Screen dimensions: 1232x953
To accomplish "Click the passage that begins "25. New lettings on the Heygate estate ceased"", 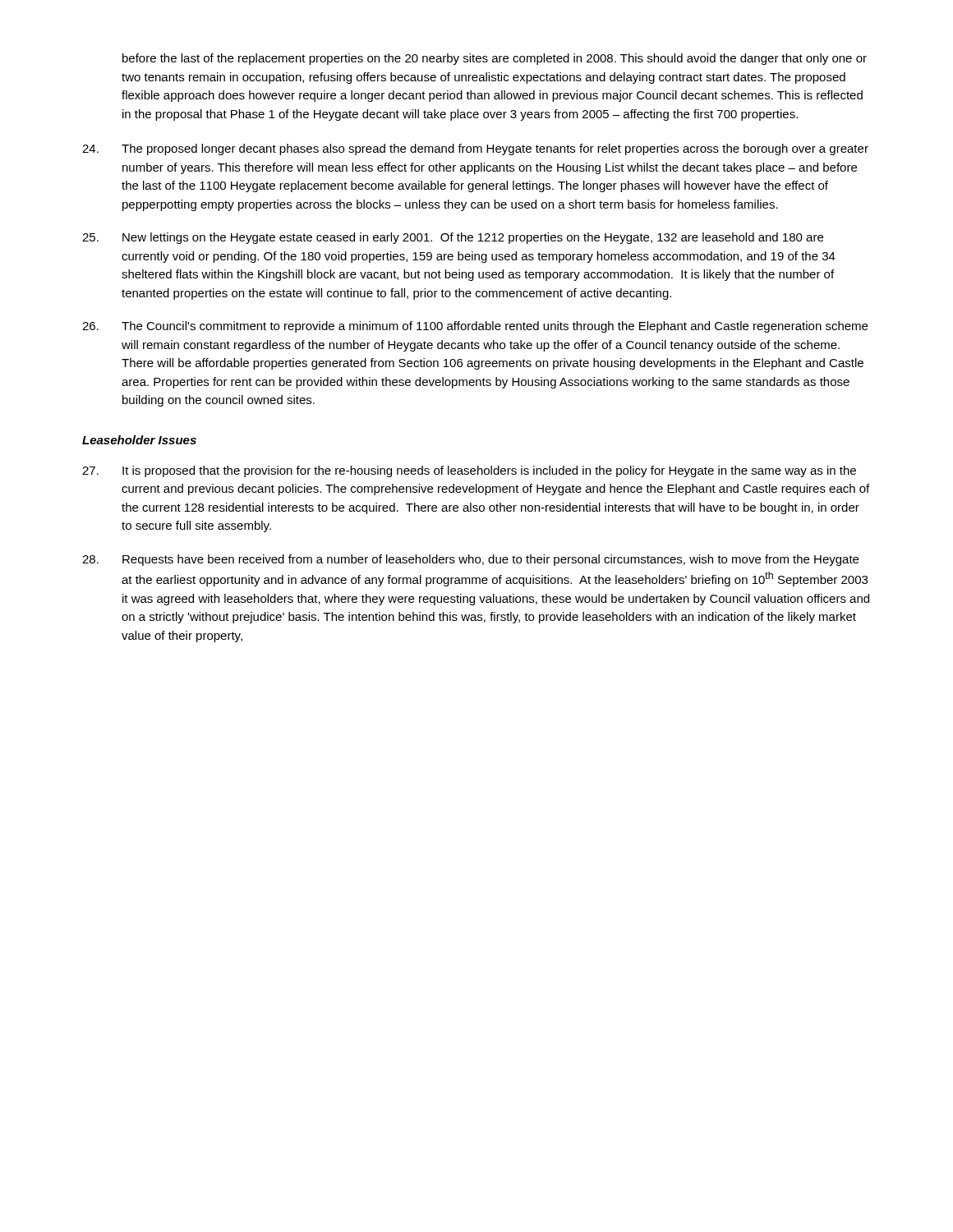I will [476, 265].
